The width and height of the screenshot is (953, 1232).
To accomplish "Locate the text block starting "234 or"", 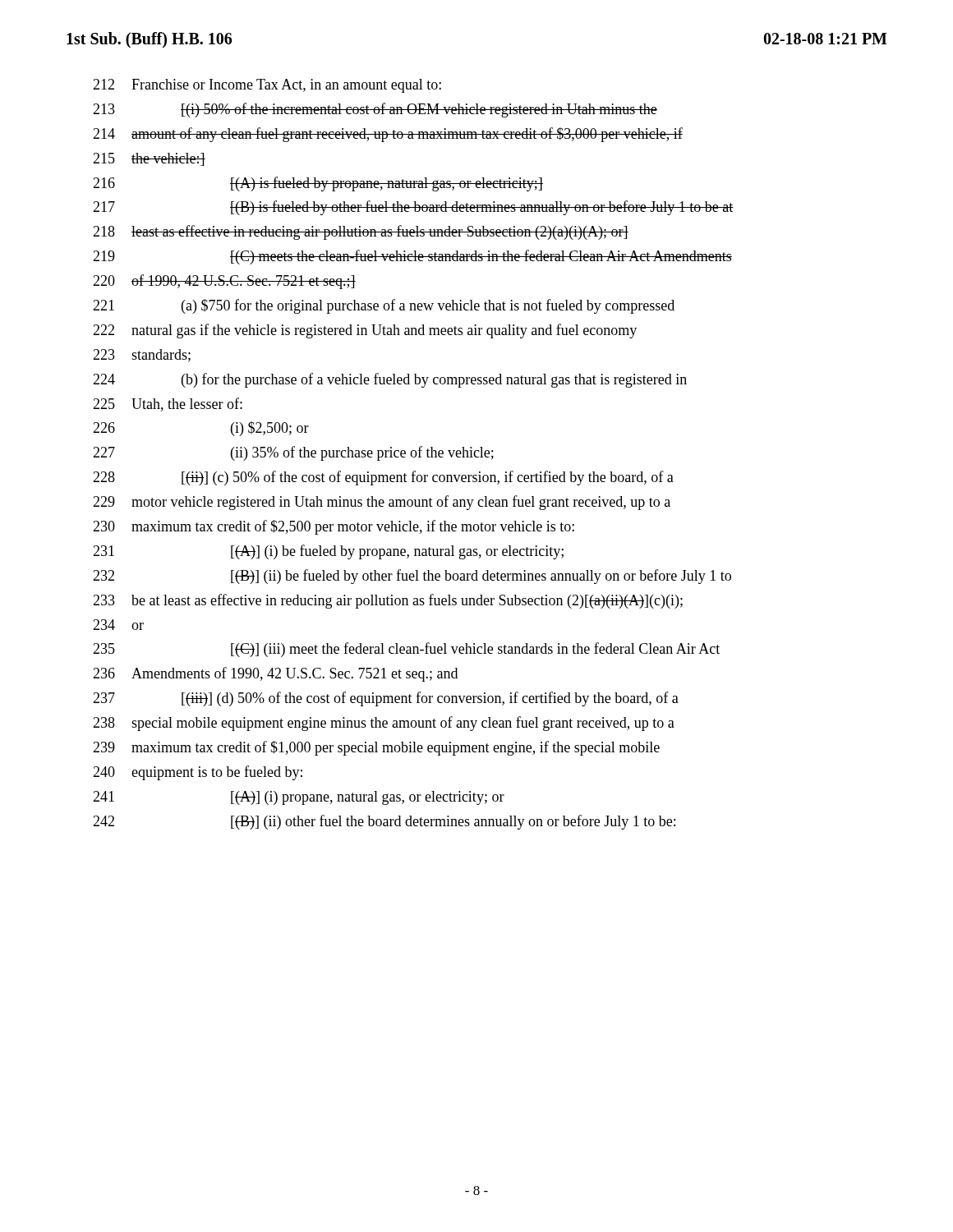I will pos(109,625).
